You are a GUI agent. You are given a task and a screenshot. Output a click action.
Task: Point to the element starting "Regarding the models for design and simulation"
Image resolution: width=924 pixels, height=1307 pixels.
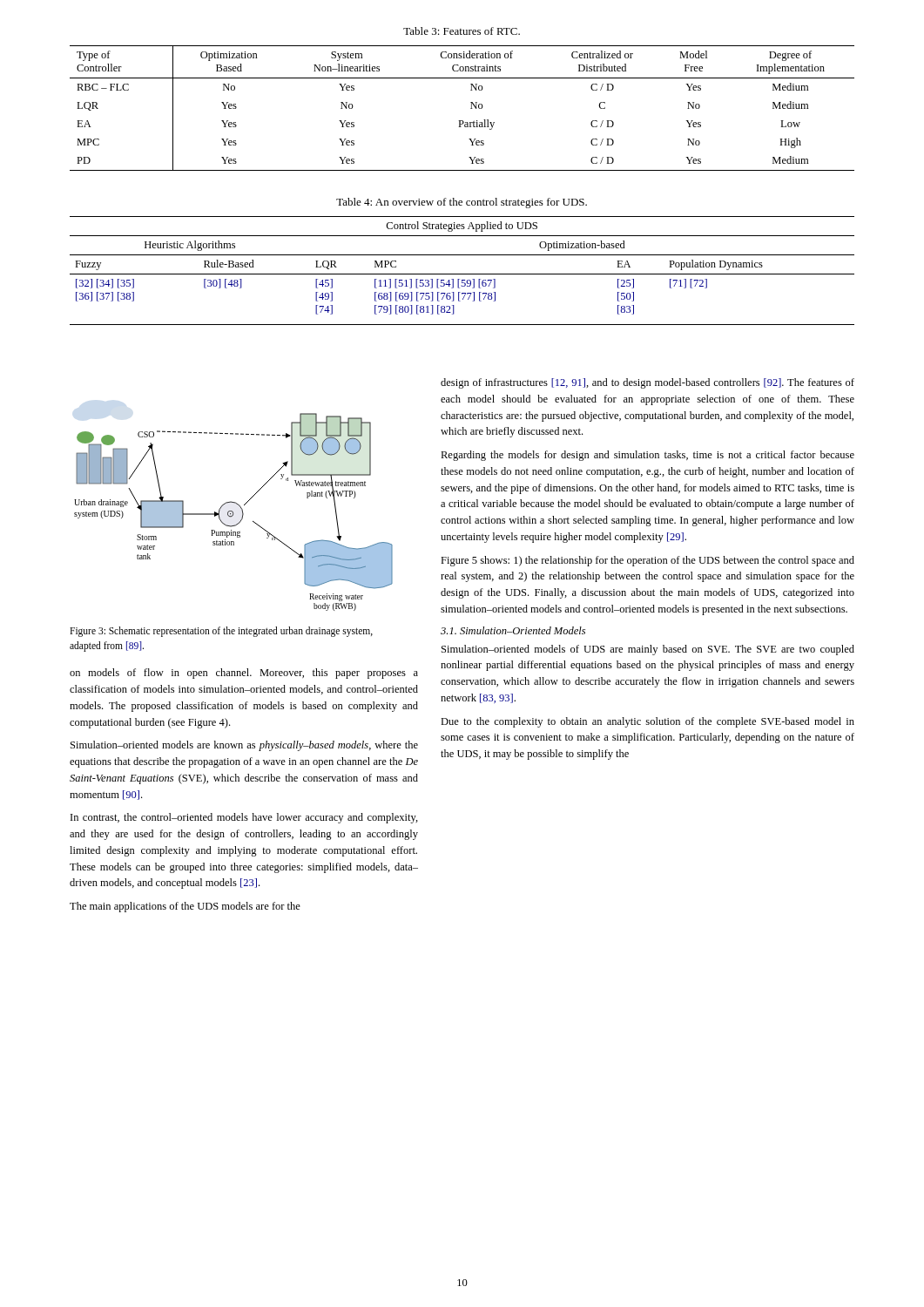(x=647, y=496)
